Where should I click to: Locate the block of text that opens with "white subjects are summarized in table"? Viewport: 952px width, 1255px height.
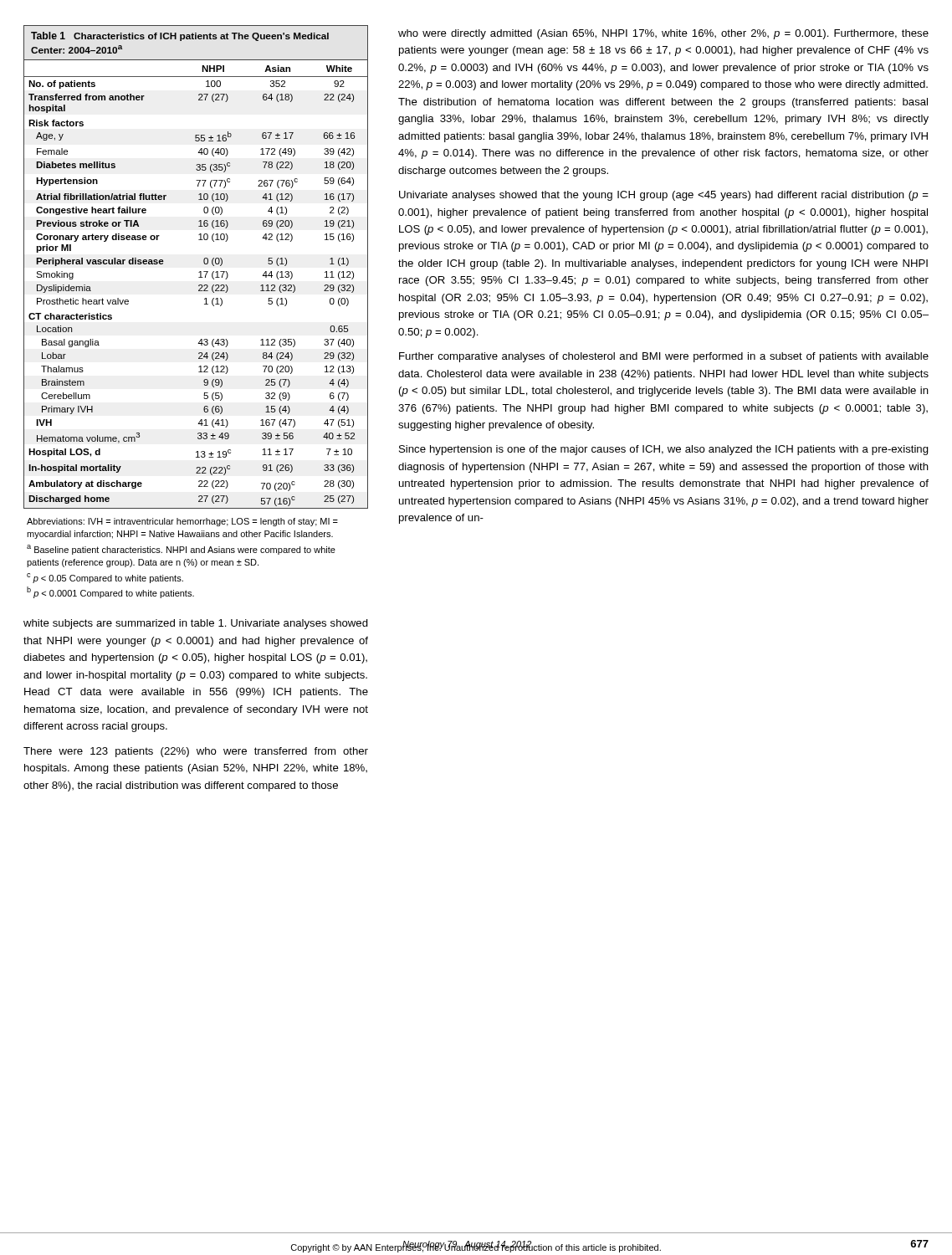click(x=196, y=675)
